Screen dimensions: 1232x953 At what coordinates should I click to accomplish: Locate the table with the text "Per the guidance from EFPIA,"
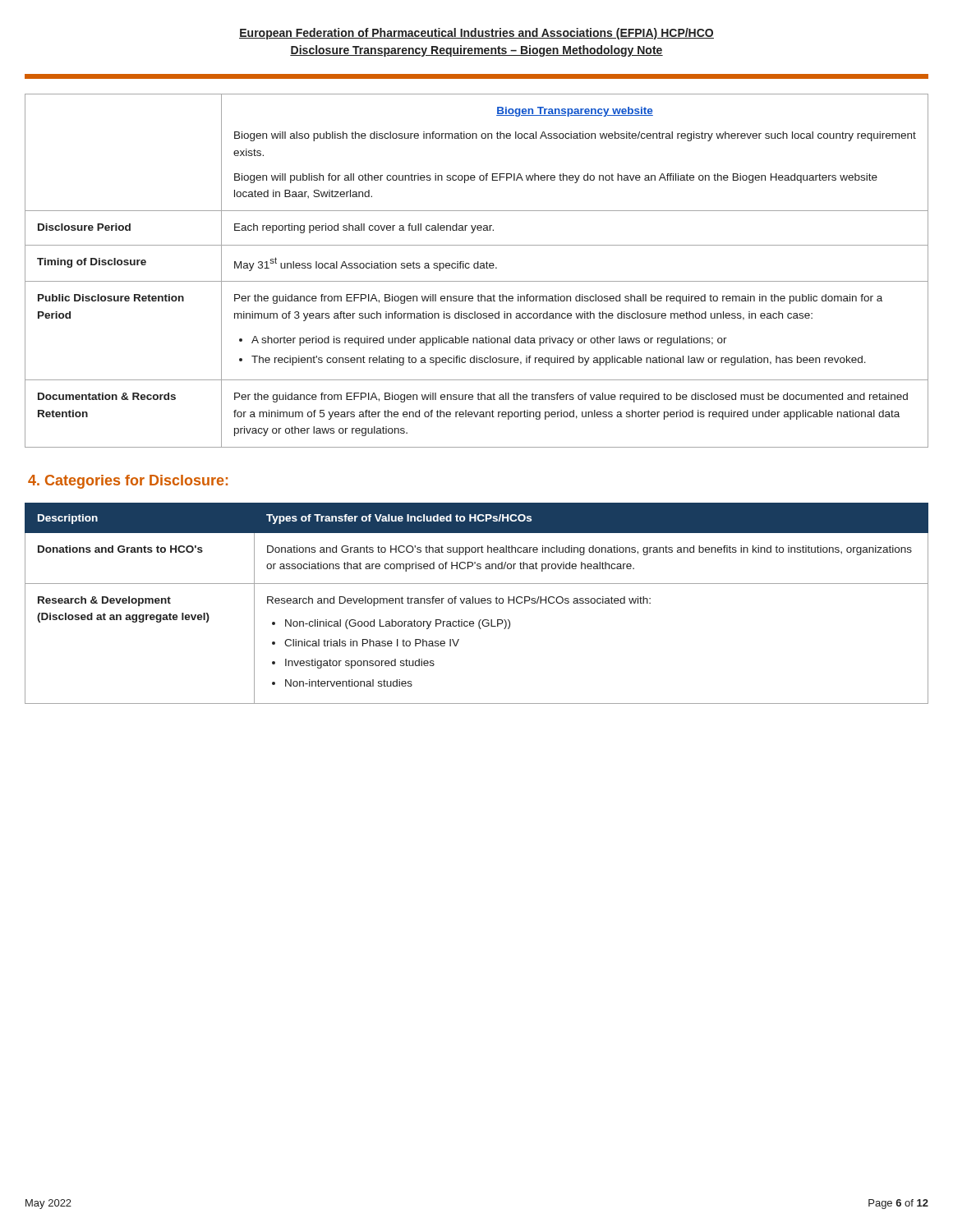pyautogui.click(x=476, y=271)
